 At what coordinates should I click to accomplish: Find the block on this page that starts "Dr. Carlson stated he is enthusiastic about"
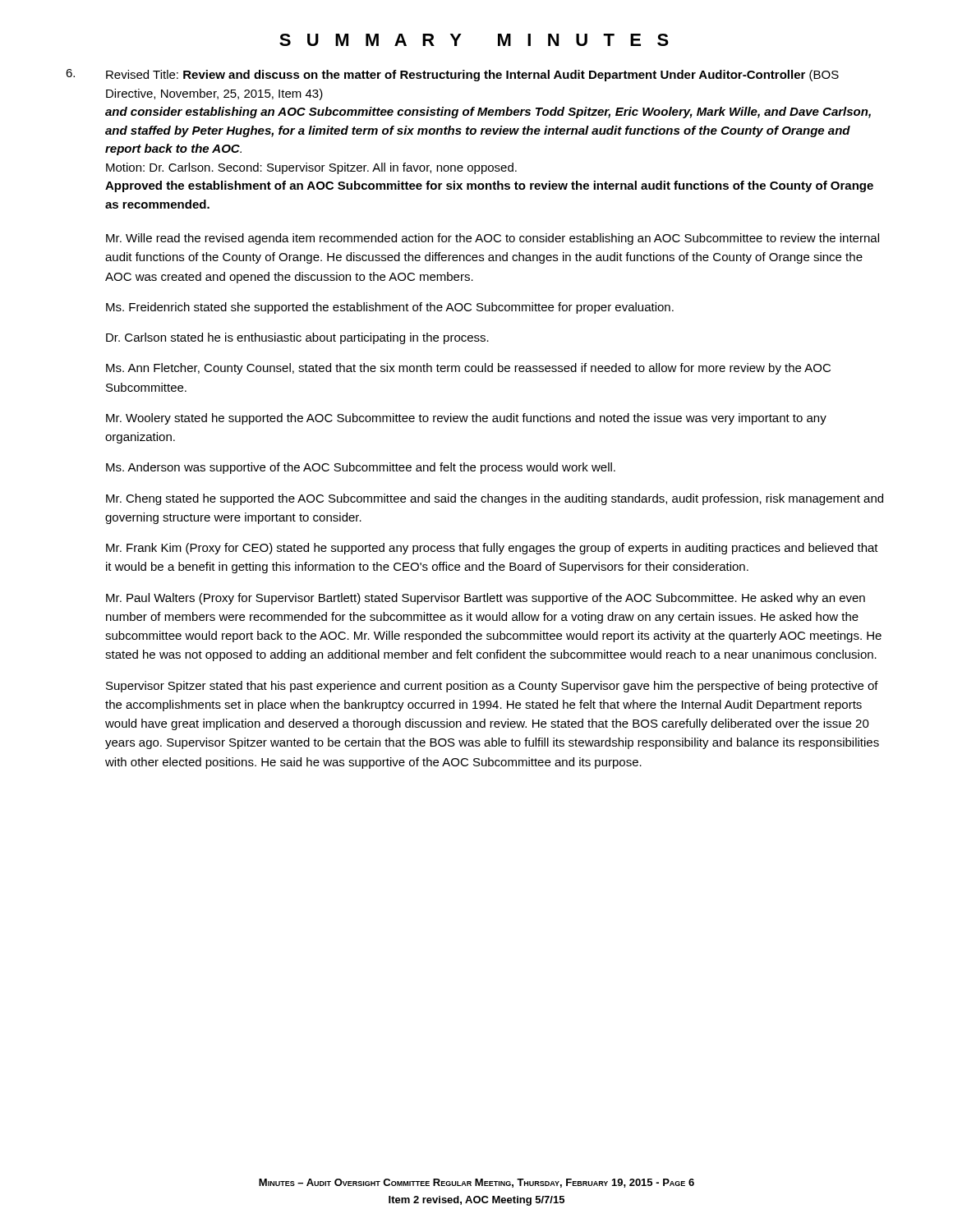(297, 337)
